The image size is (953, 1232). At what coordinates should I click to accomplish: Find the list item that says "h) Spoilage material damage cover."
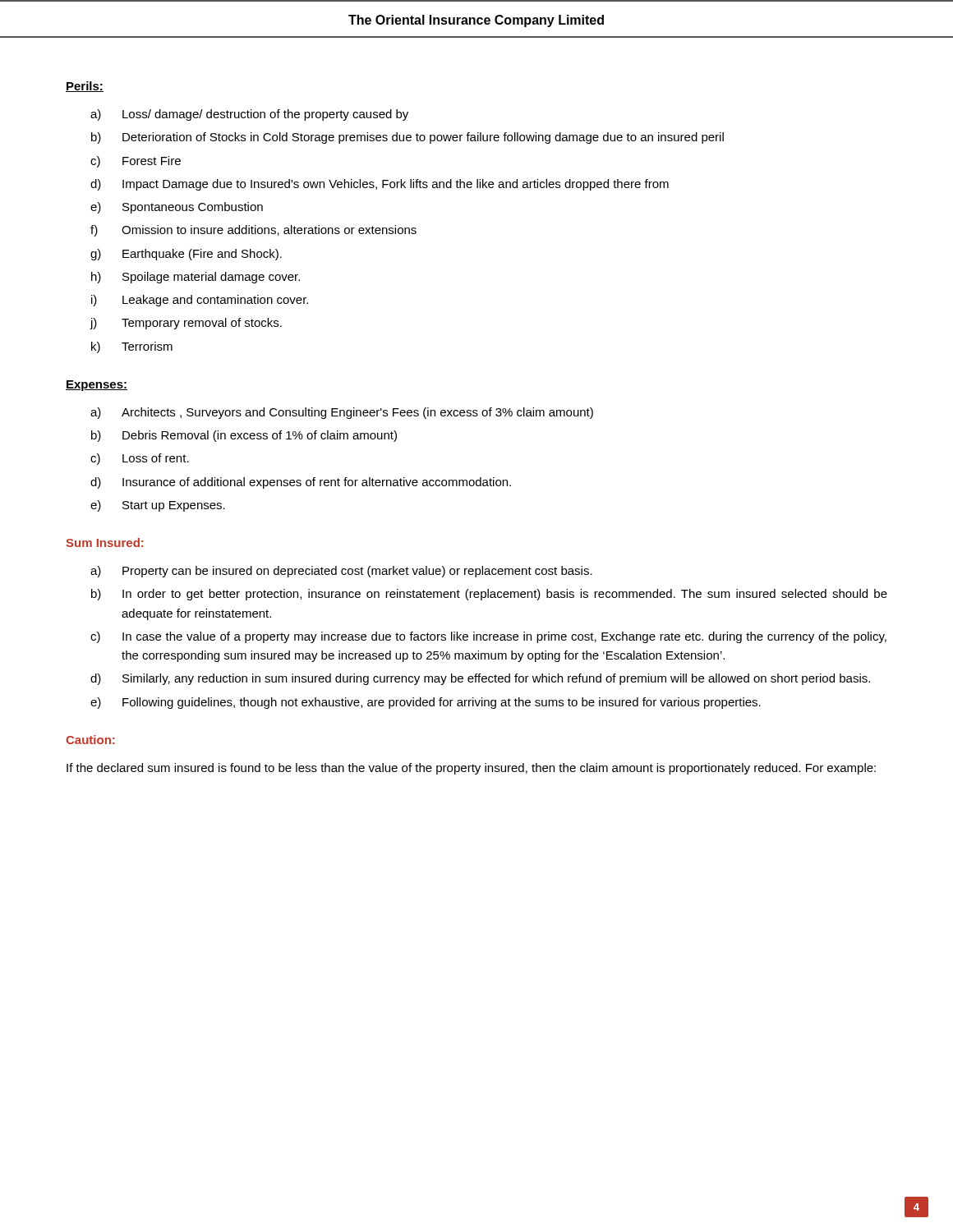click(x=196, y=278)
